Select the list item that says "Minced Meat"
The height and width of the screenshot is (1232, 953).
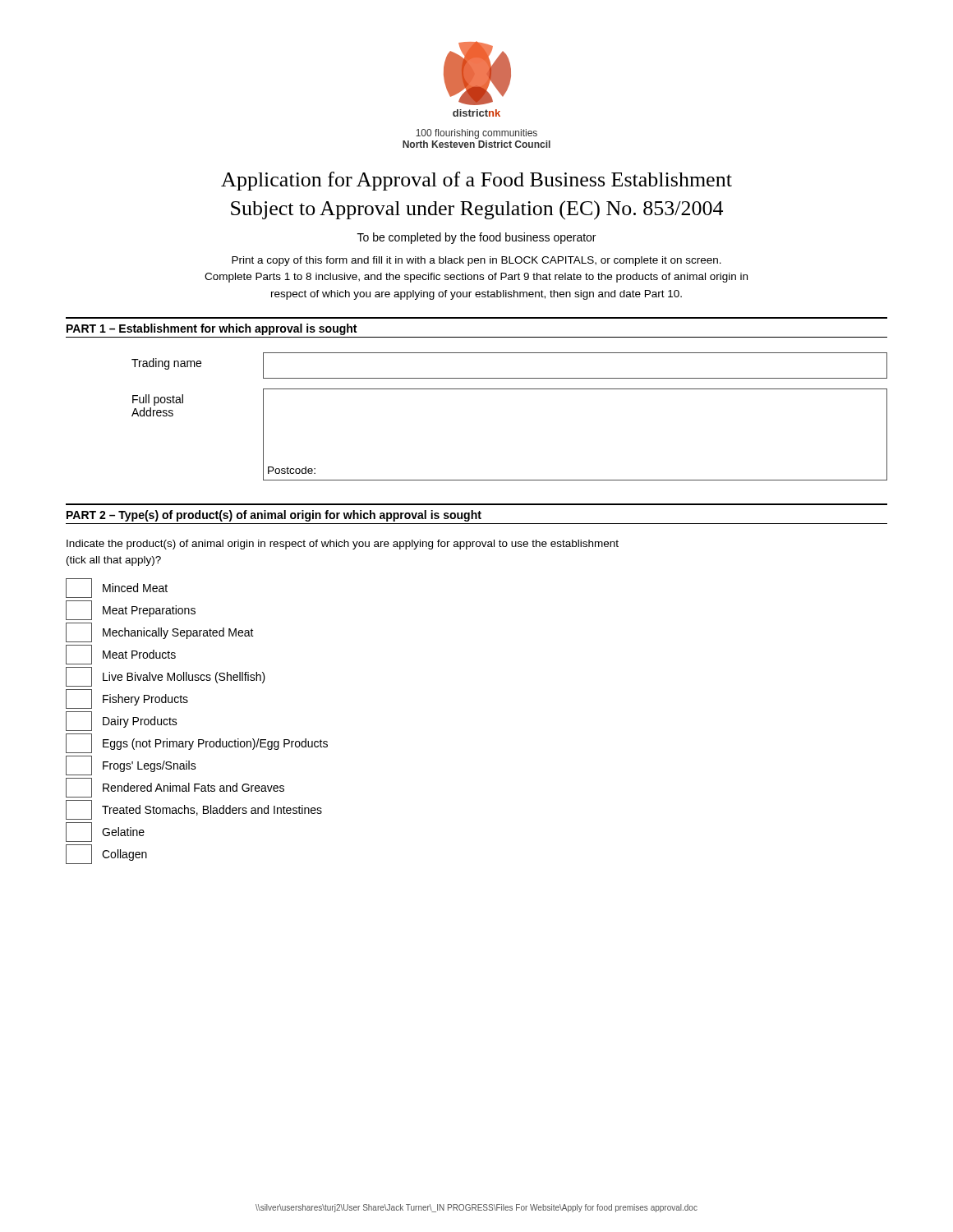(117, 588)
